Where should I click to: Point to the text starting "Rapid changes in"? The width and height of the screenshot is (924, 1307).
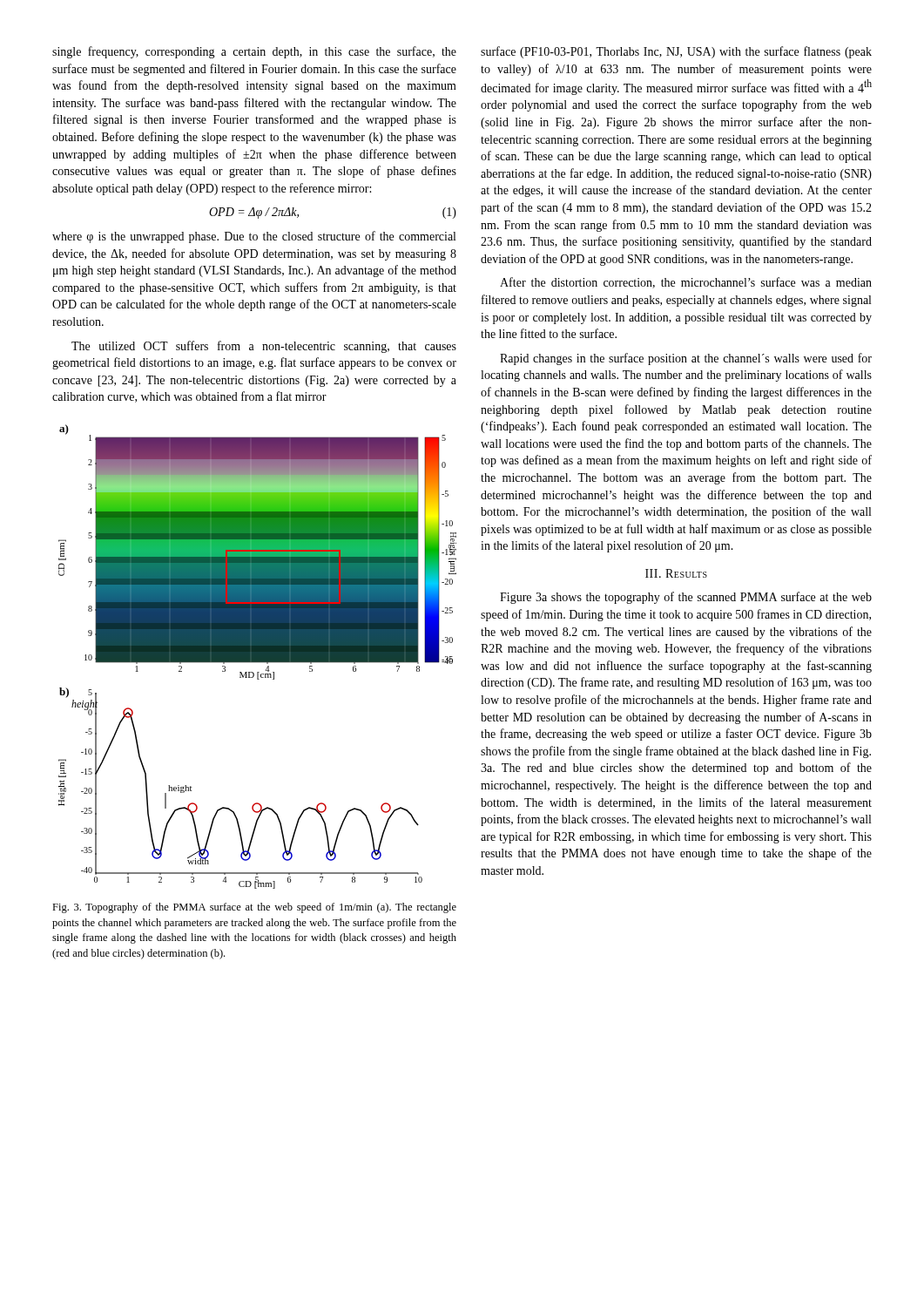(x=676, y=452)
